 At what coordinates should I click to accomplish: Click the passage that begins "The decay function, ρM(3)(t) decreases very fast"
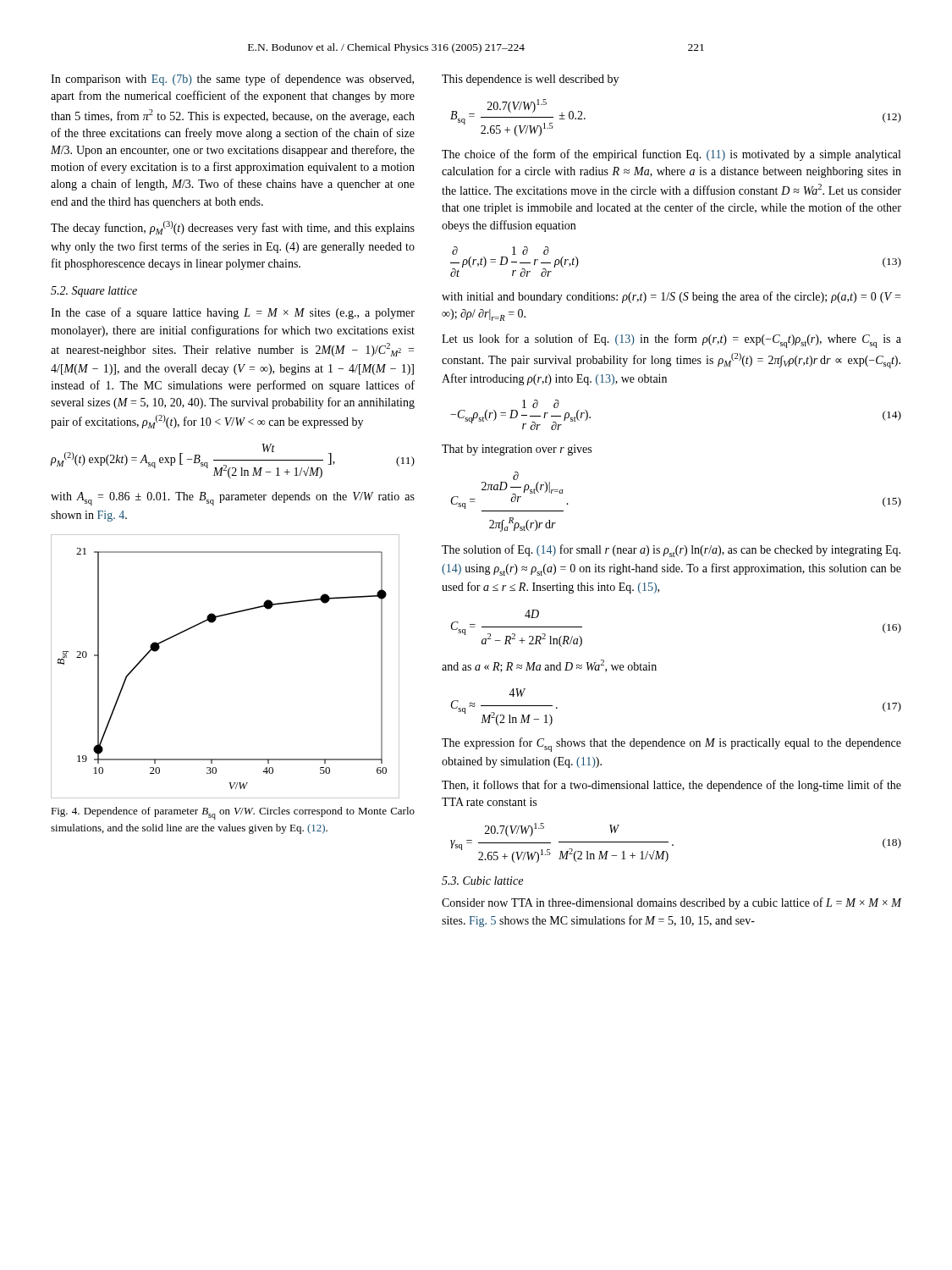click(233, 245)
